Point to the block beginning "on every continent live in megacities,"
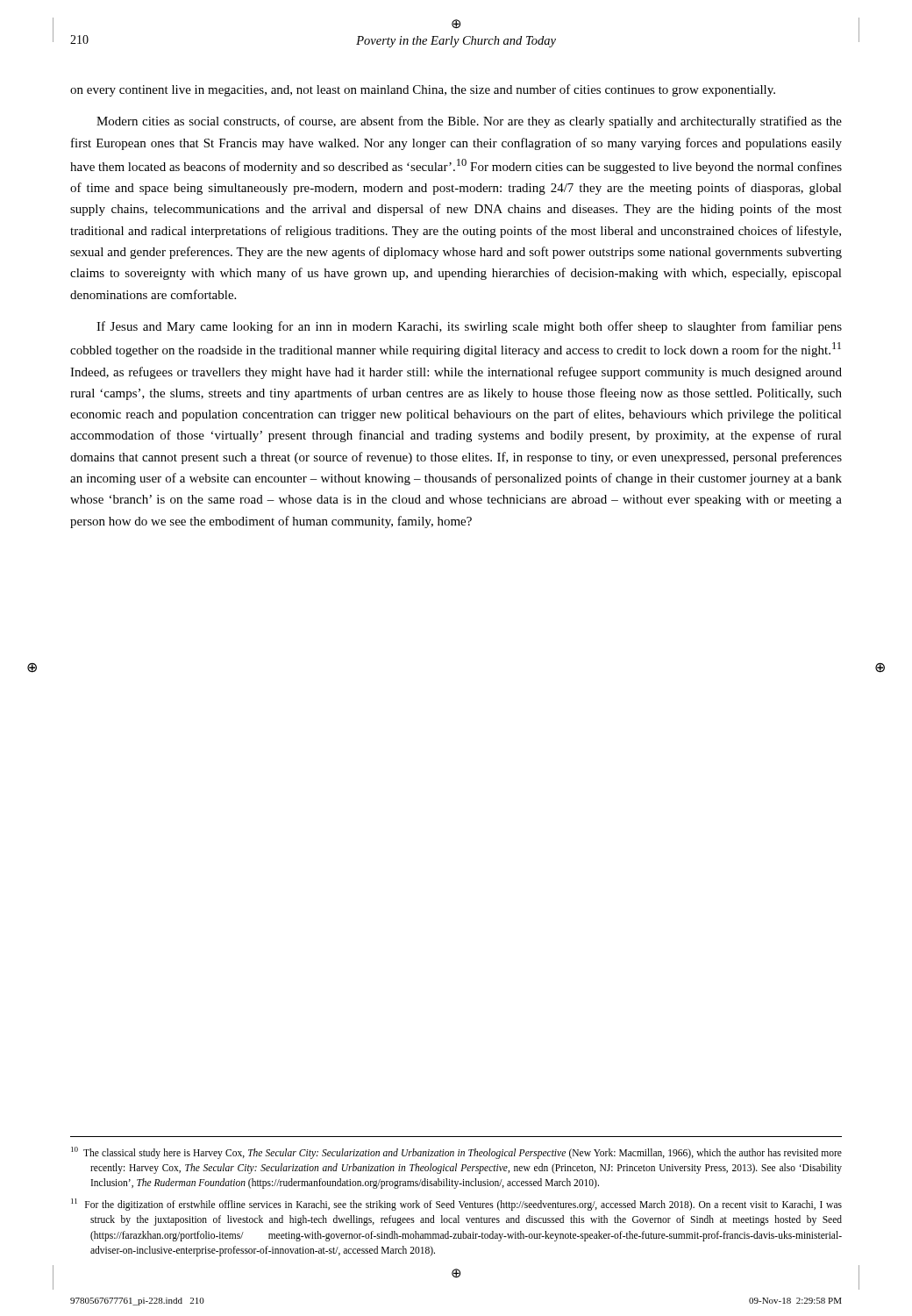 coord(456,90)
